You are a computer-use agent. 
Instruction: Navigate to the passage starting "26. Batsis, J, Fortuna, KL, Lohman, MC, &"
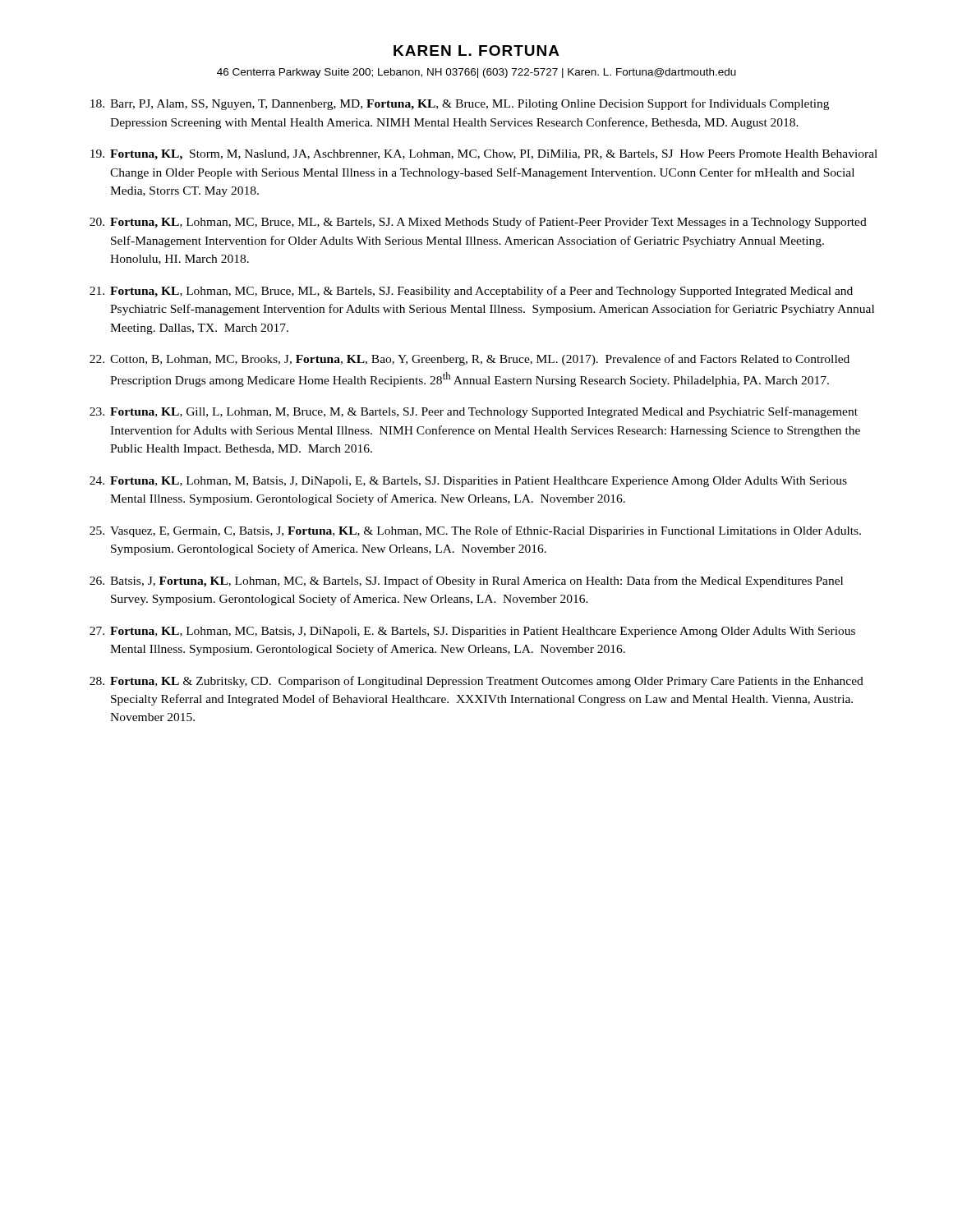click(476, 590)
